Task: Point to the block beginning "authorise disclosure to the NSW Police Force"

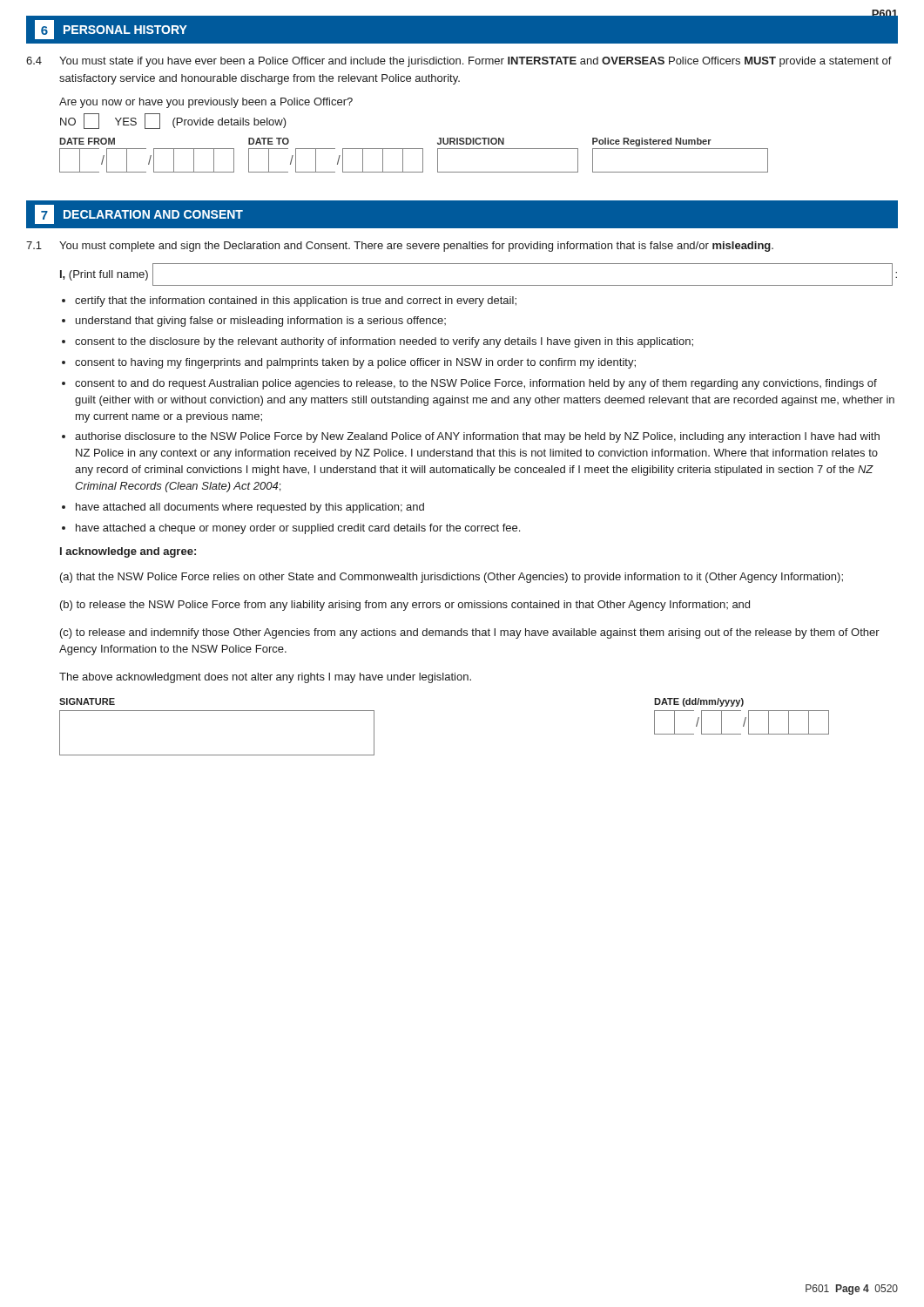Action: 478,461
